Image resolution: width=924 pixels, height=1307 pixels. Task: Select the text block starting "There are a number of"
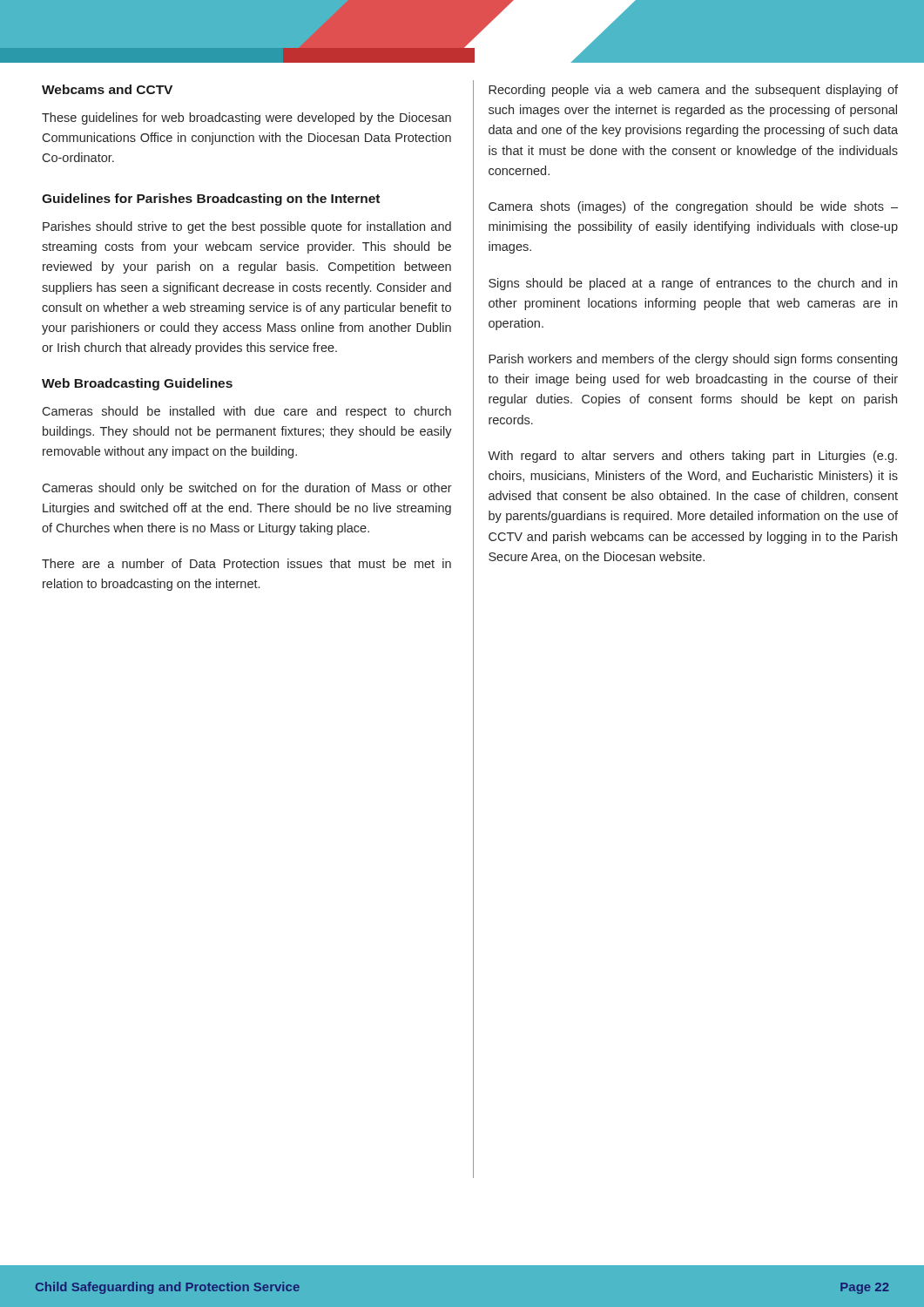point(247,574)
